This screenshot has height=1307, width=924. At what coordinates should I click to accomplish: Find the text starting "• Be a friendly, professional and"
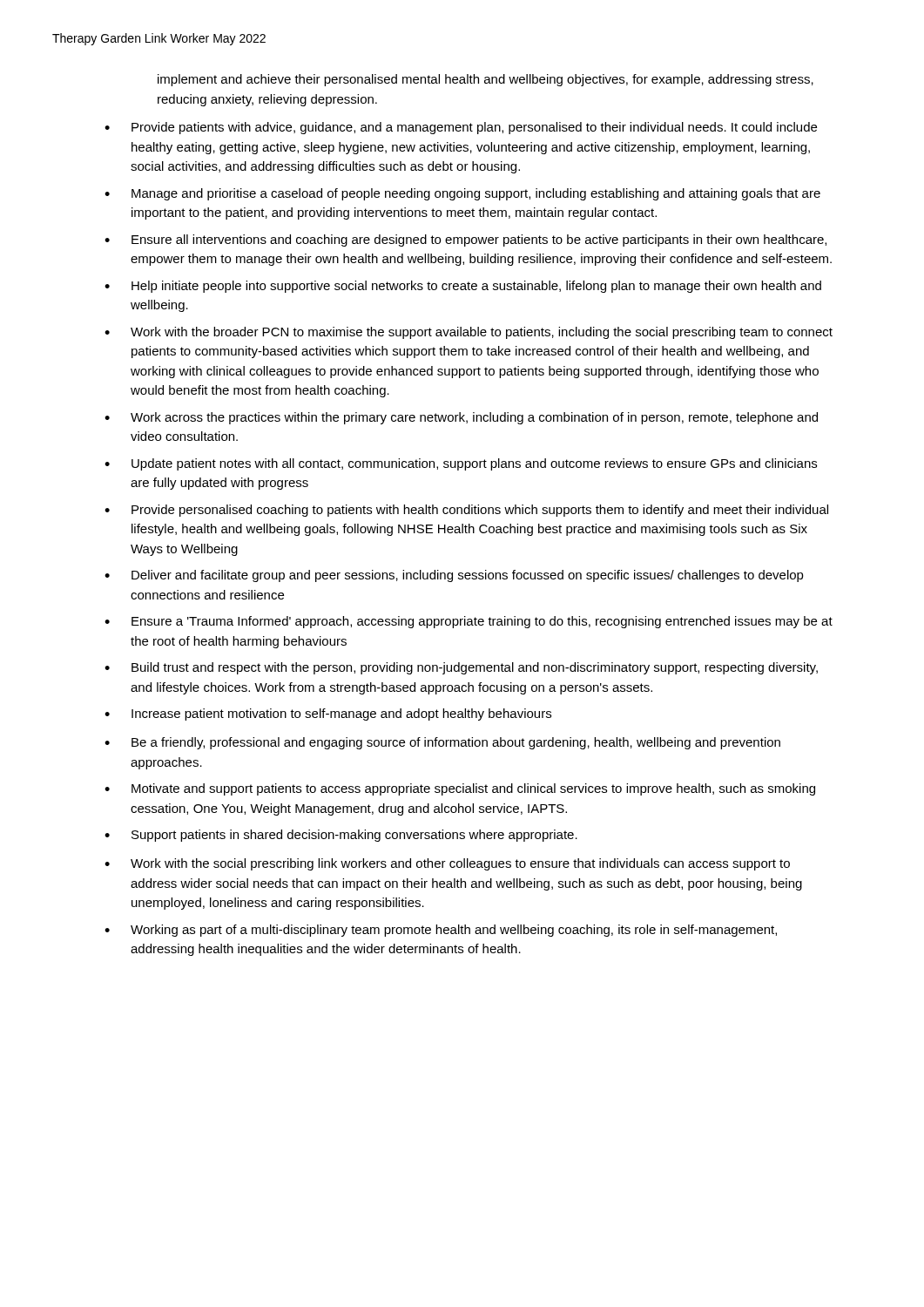pyautogui.click(x=471, y=753)
